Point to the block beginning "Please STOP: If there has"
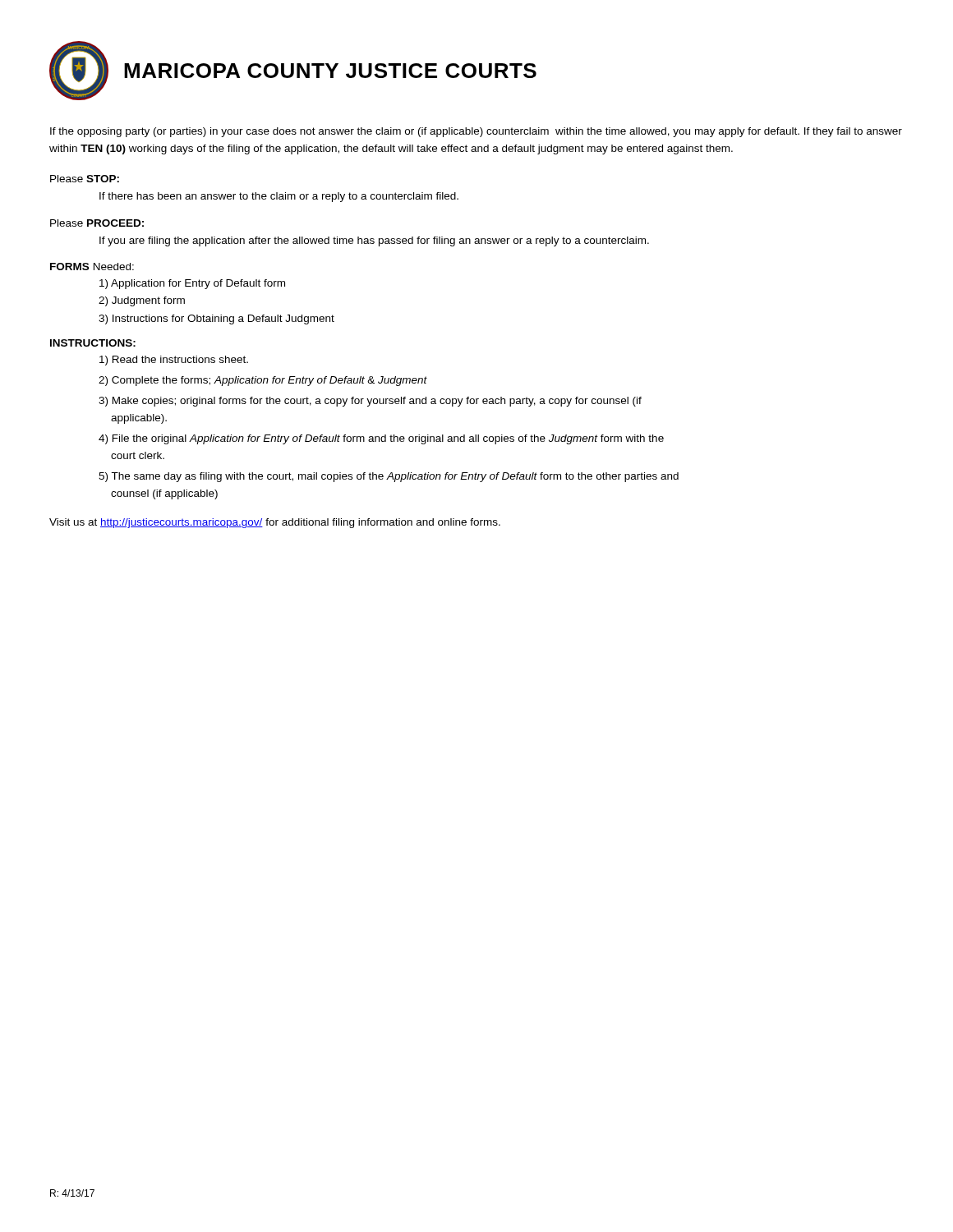The height and width of the screenshot is (1232, 953). [x=85, y=179]
